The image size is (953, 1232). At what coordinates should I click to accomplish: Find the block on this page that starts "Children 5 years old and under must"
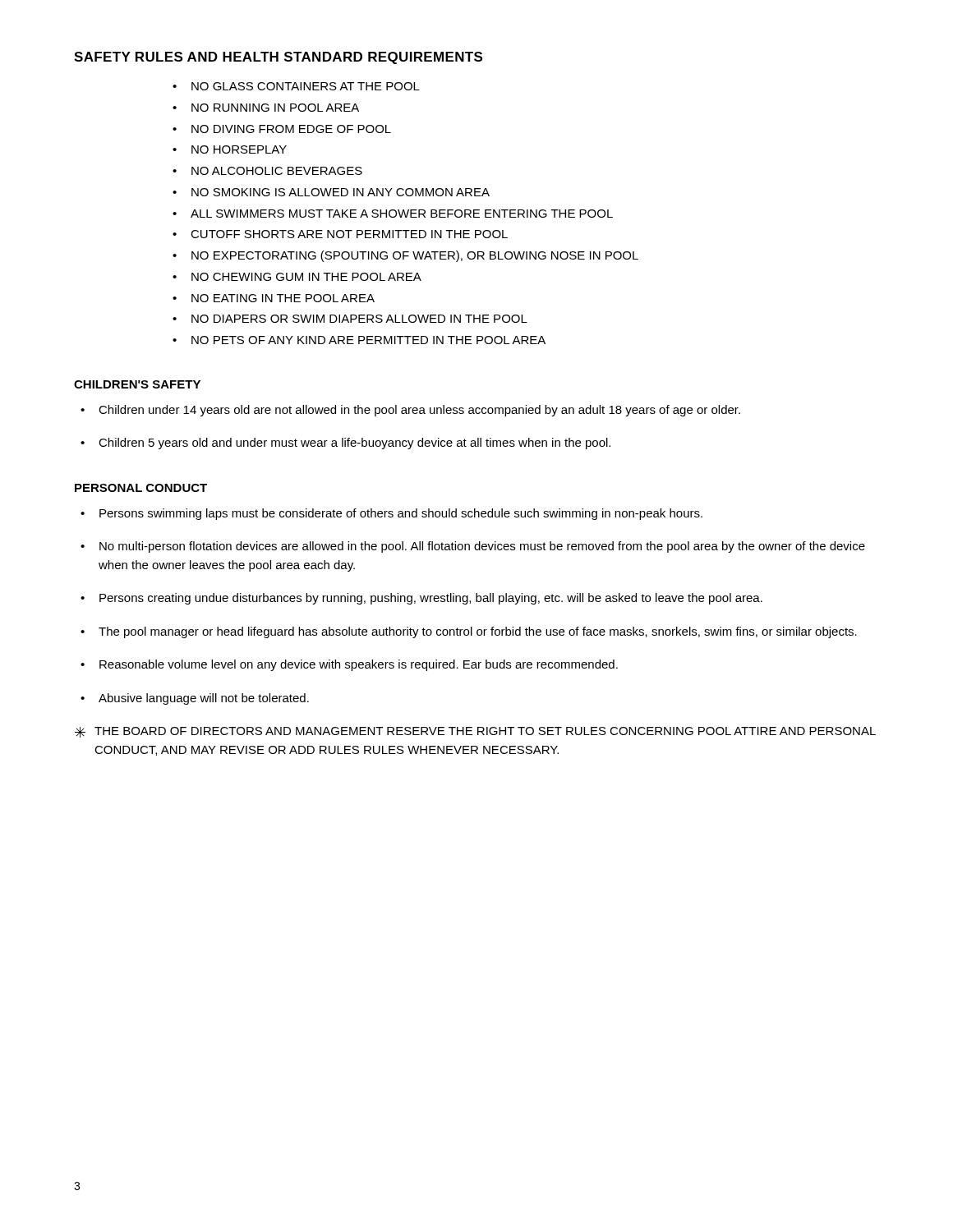(355, 442)
